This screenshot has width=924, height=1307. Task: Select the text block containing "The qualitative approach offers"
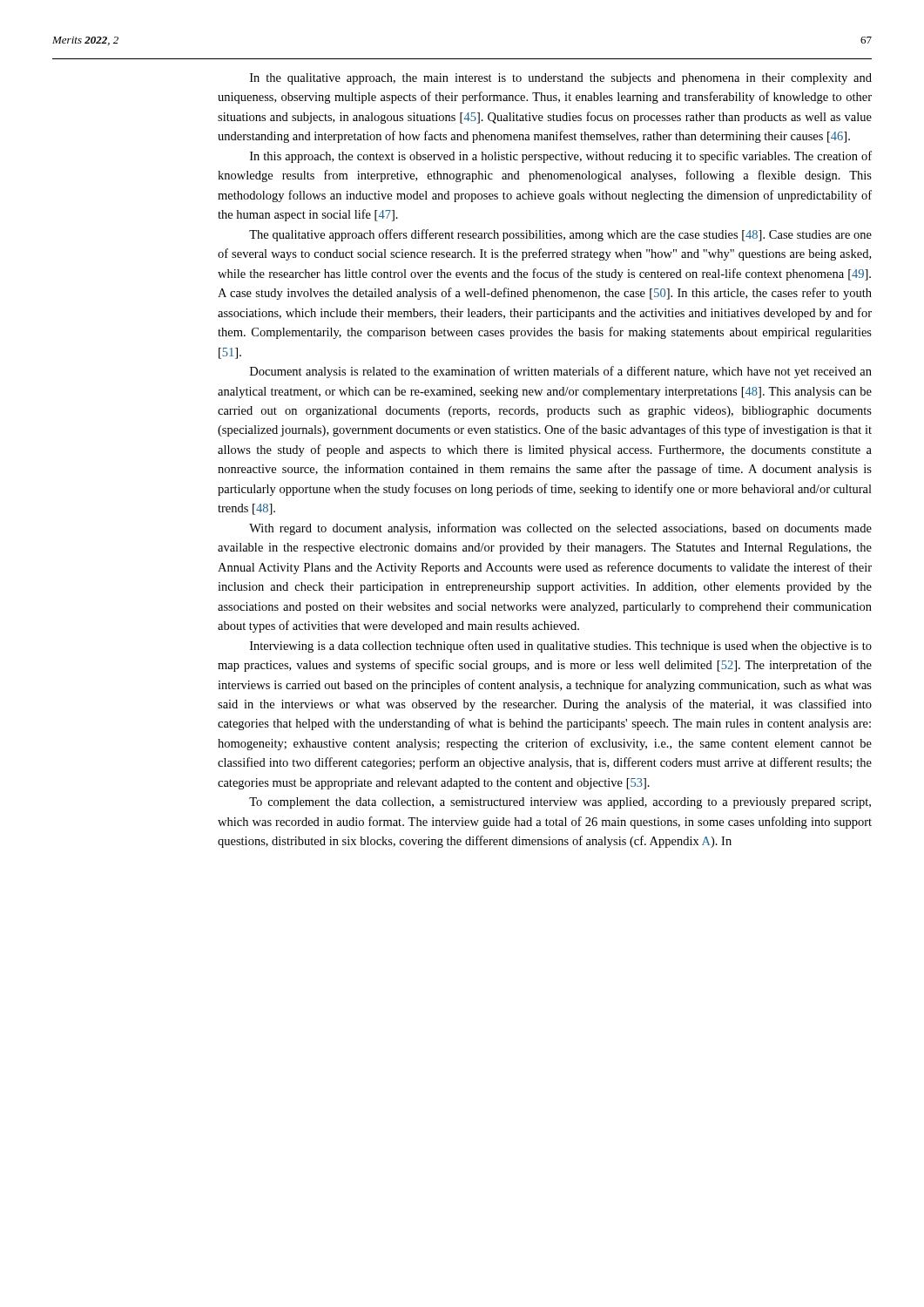(545, 293)
